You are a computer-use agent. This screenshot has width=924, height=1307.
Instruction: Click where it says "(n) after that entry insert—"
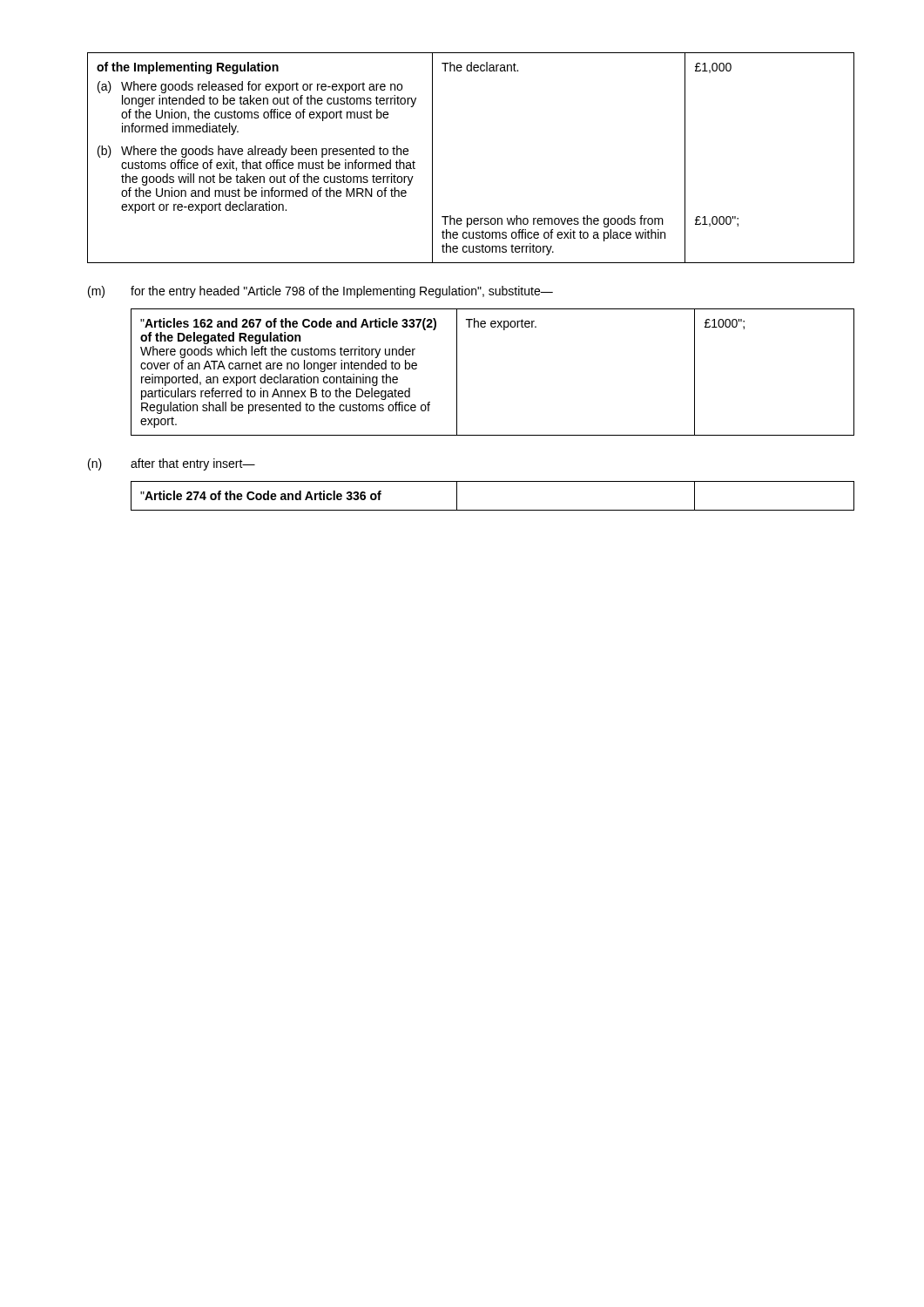[x=171, y=464]
